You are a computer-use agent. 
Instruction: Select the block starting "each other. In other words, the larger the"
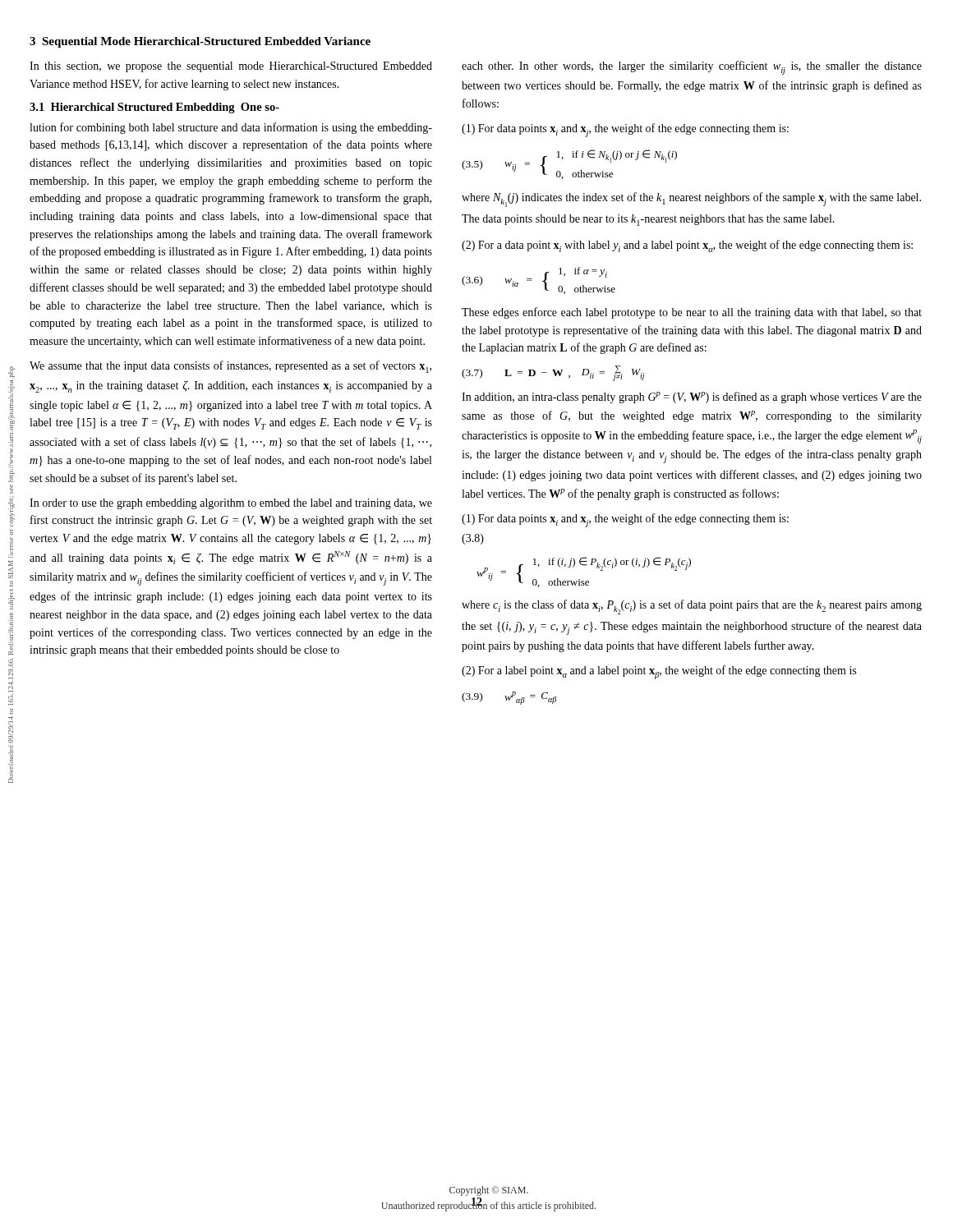(692, 99)
